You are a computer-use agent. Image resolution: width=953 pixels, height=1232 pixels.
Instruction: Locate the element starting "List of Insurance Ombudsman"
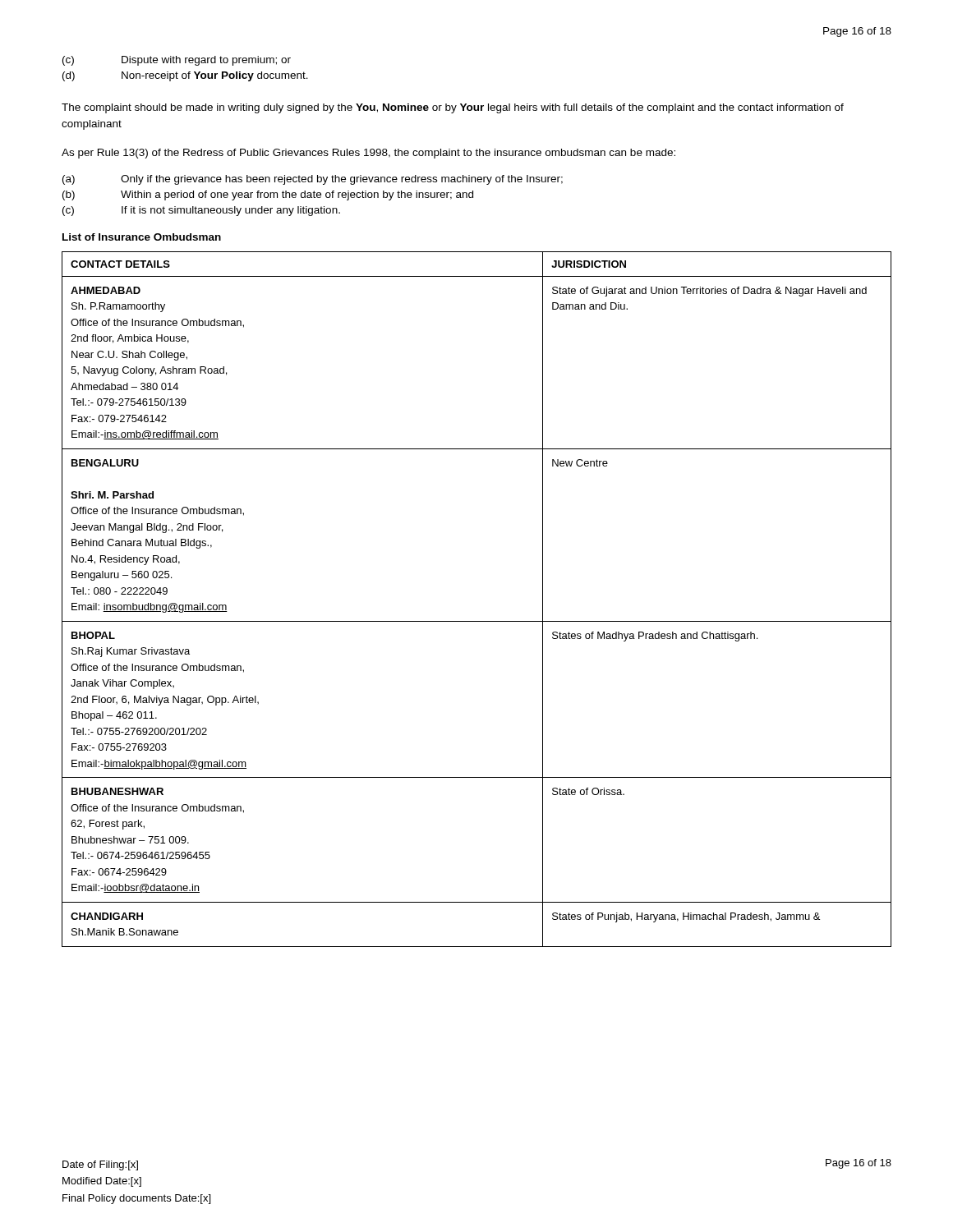tap(141, 237)
